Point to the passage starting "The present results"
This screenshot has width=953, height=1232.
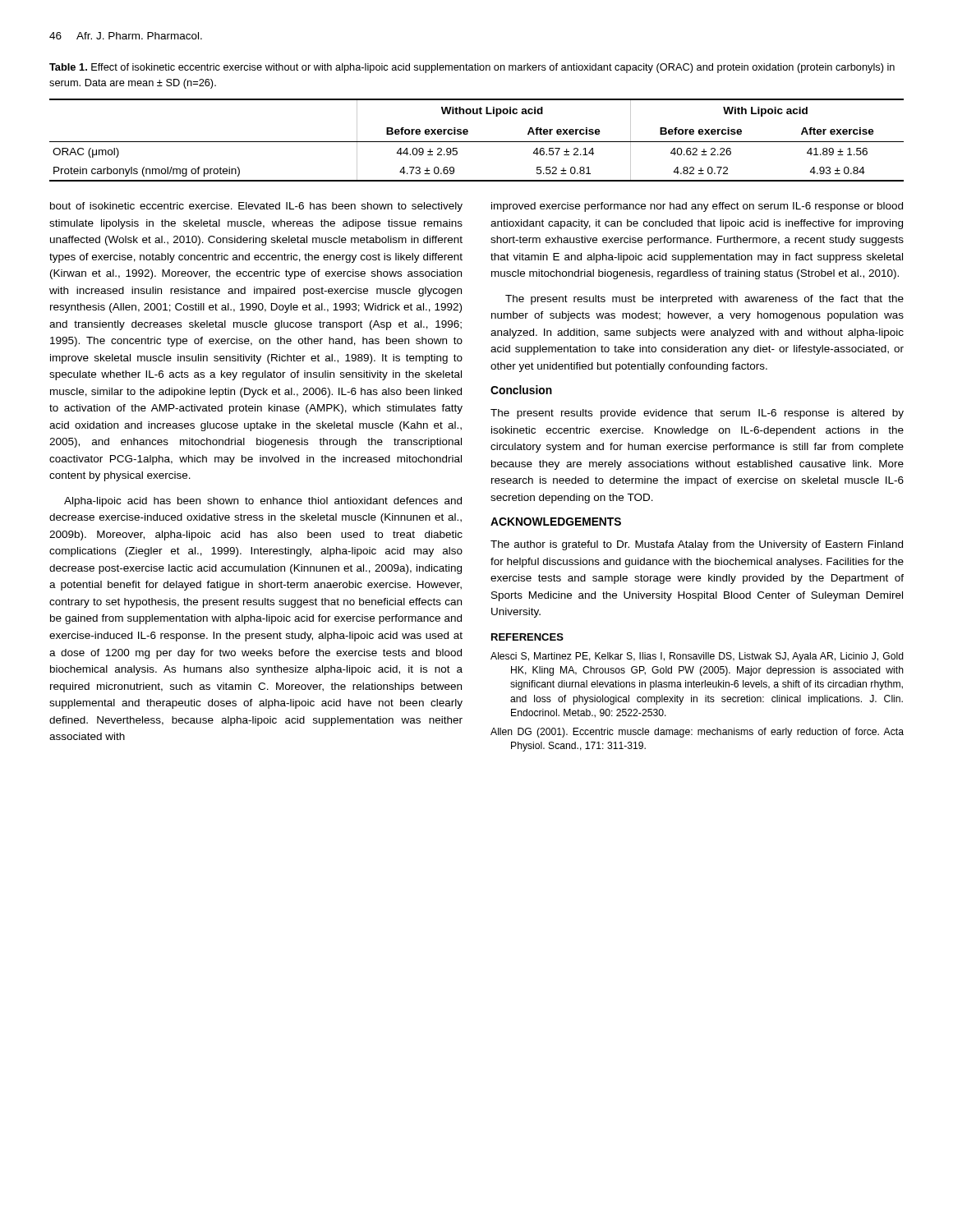coord(697,456)
